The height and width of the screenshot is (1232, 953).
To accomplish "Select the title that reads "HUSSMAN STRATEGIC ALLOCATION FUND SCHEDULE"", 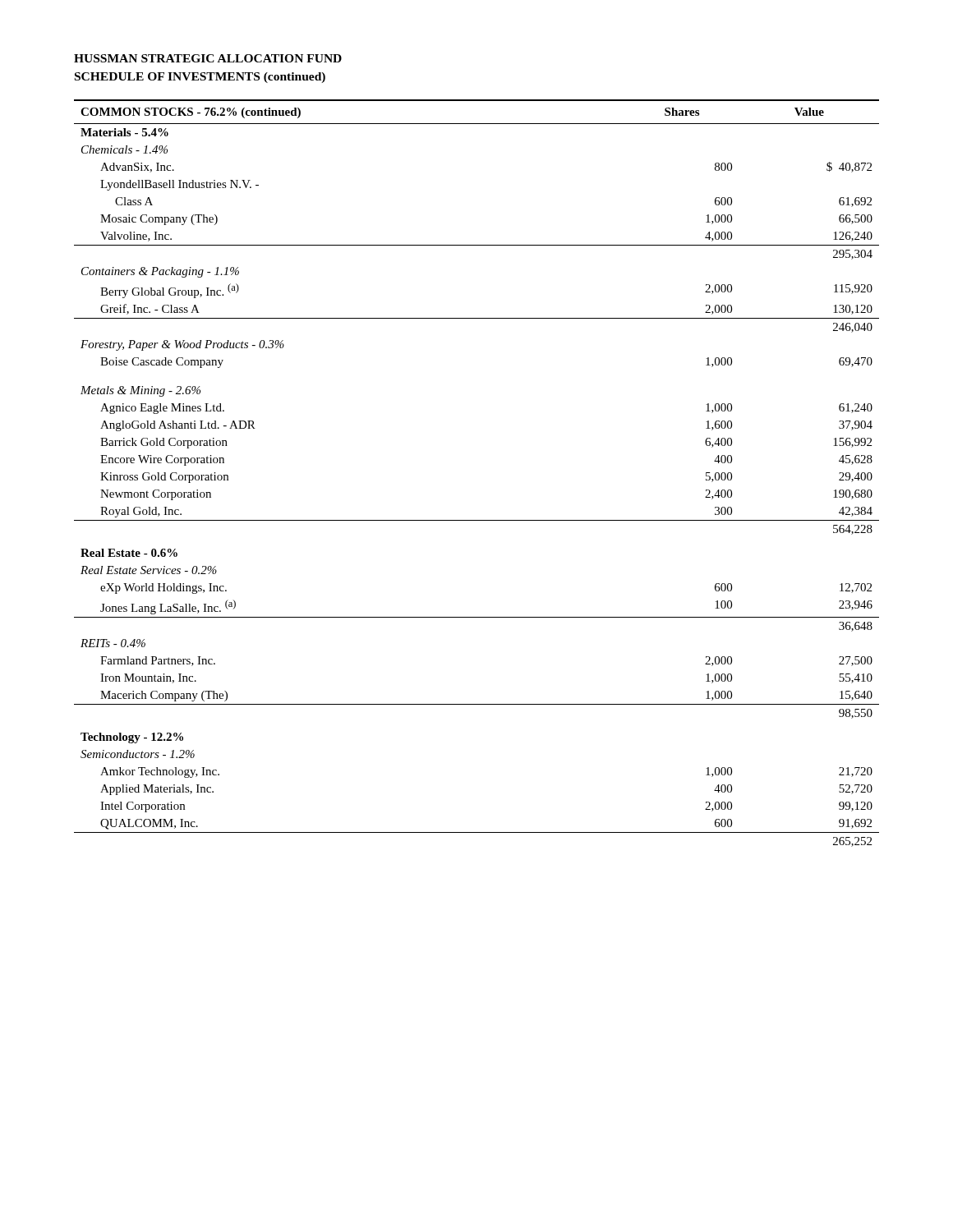I will [208, 58].
